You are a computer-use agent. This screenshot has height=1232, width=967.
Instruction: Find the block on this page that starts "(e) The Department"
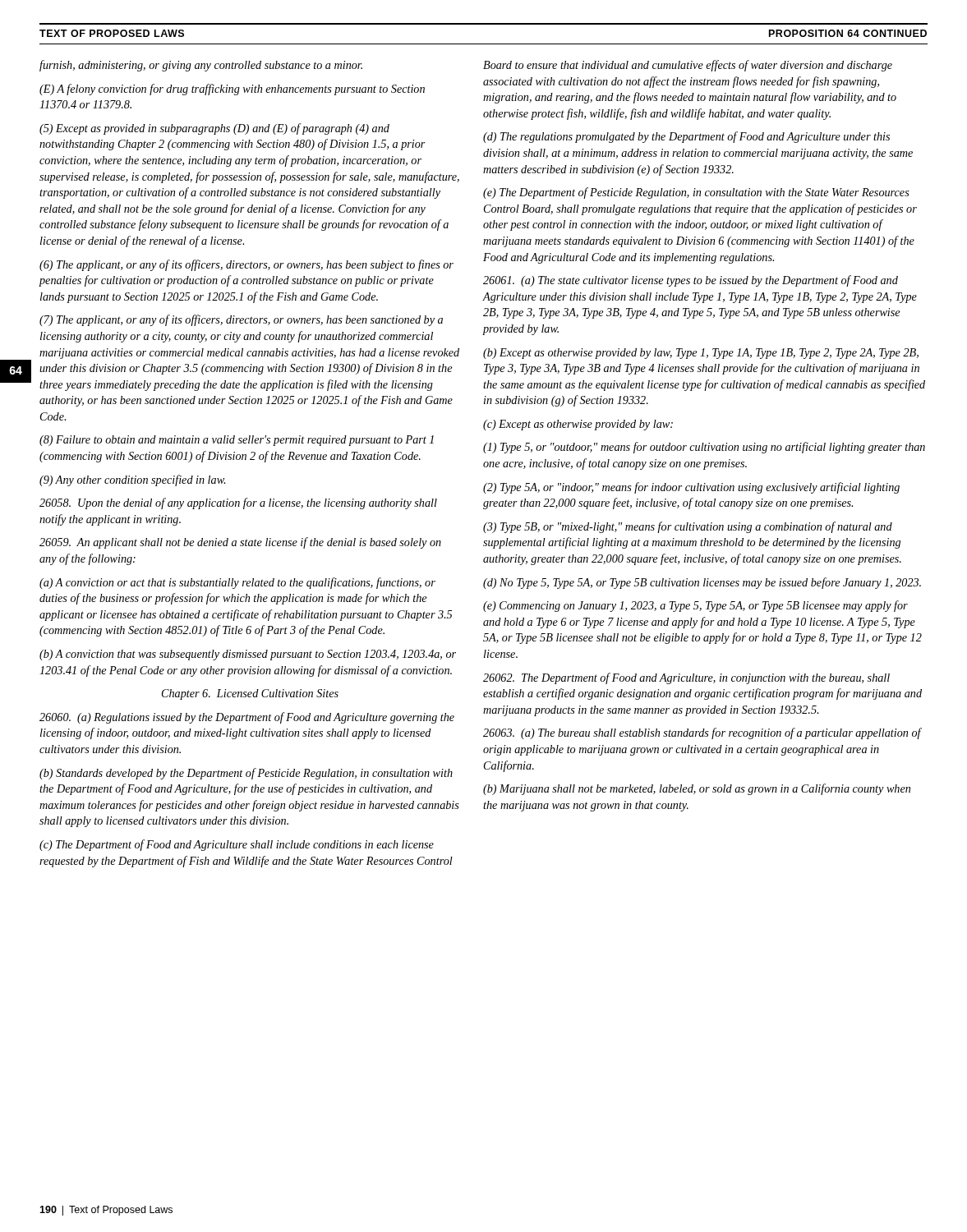700,225
